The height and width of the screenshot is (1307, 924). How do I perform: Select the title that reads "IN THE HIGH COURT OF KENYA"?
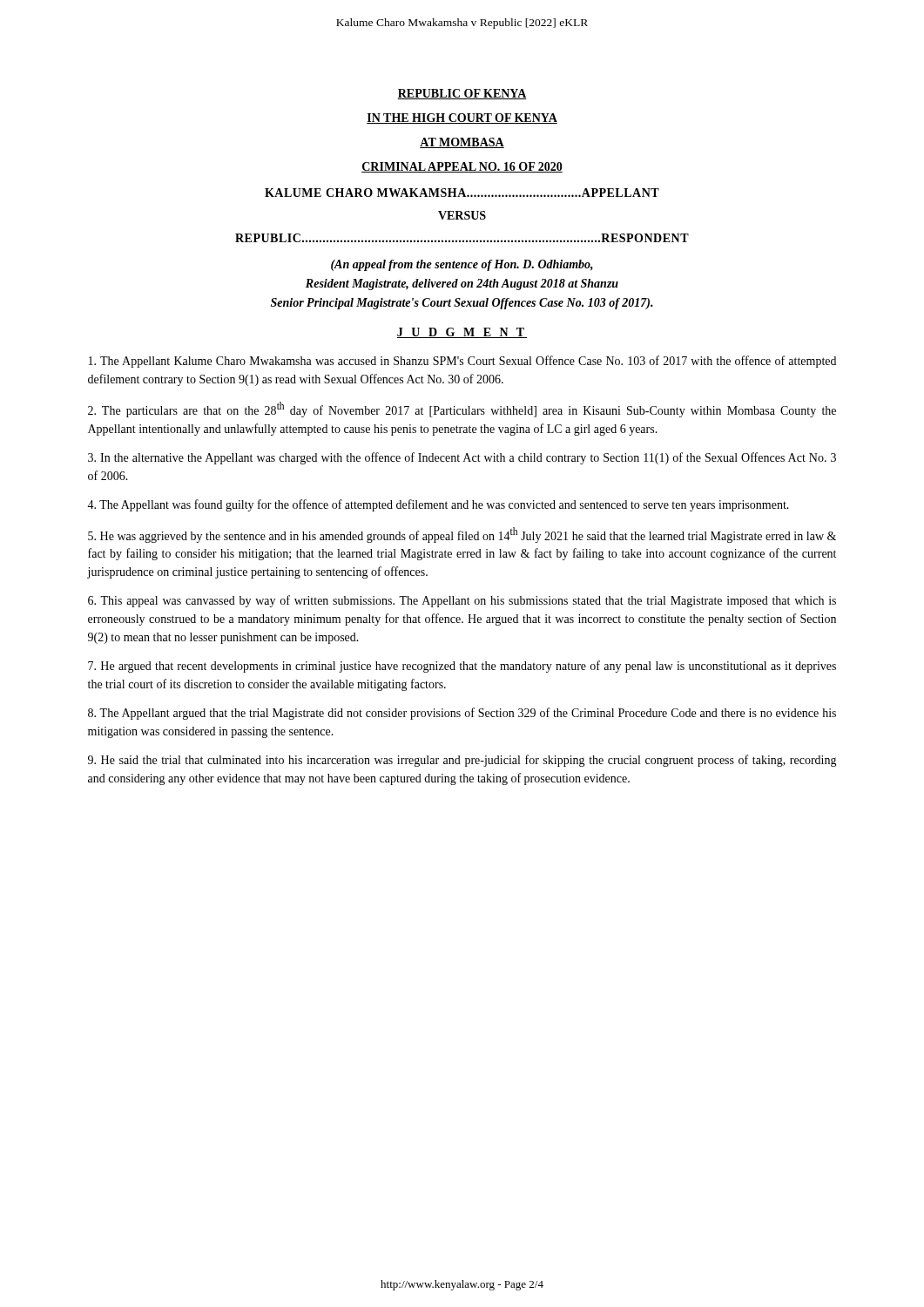[462, 118]
